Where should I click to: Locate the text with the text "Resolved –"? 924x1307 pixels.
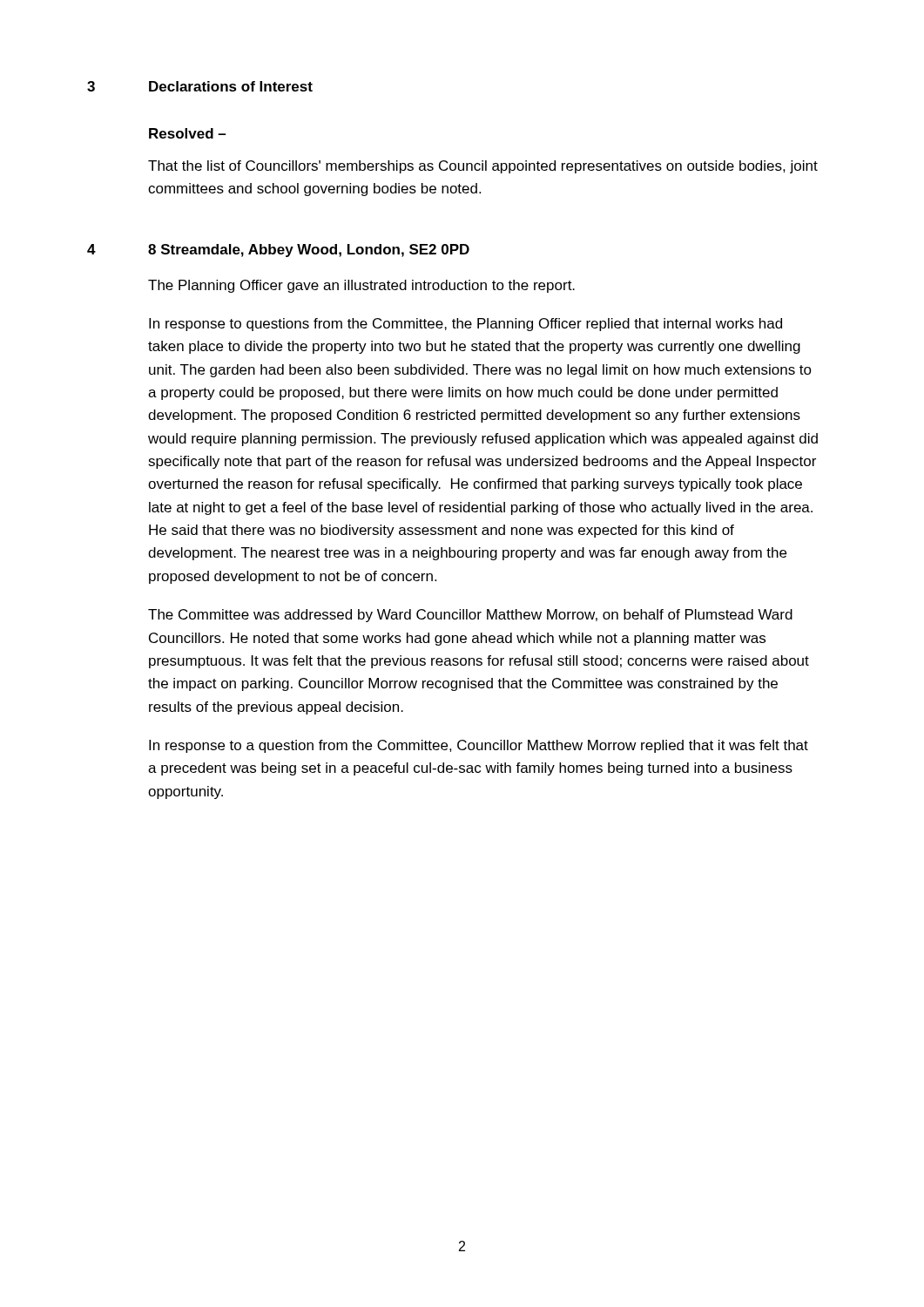187,134
